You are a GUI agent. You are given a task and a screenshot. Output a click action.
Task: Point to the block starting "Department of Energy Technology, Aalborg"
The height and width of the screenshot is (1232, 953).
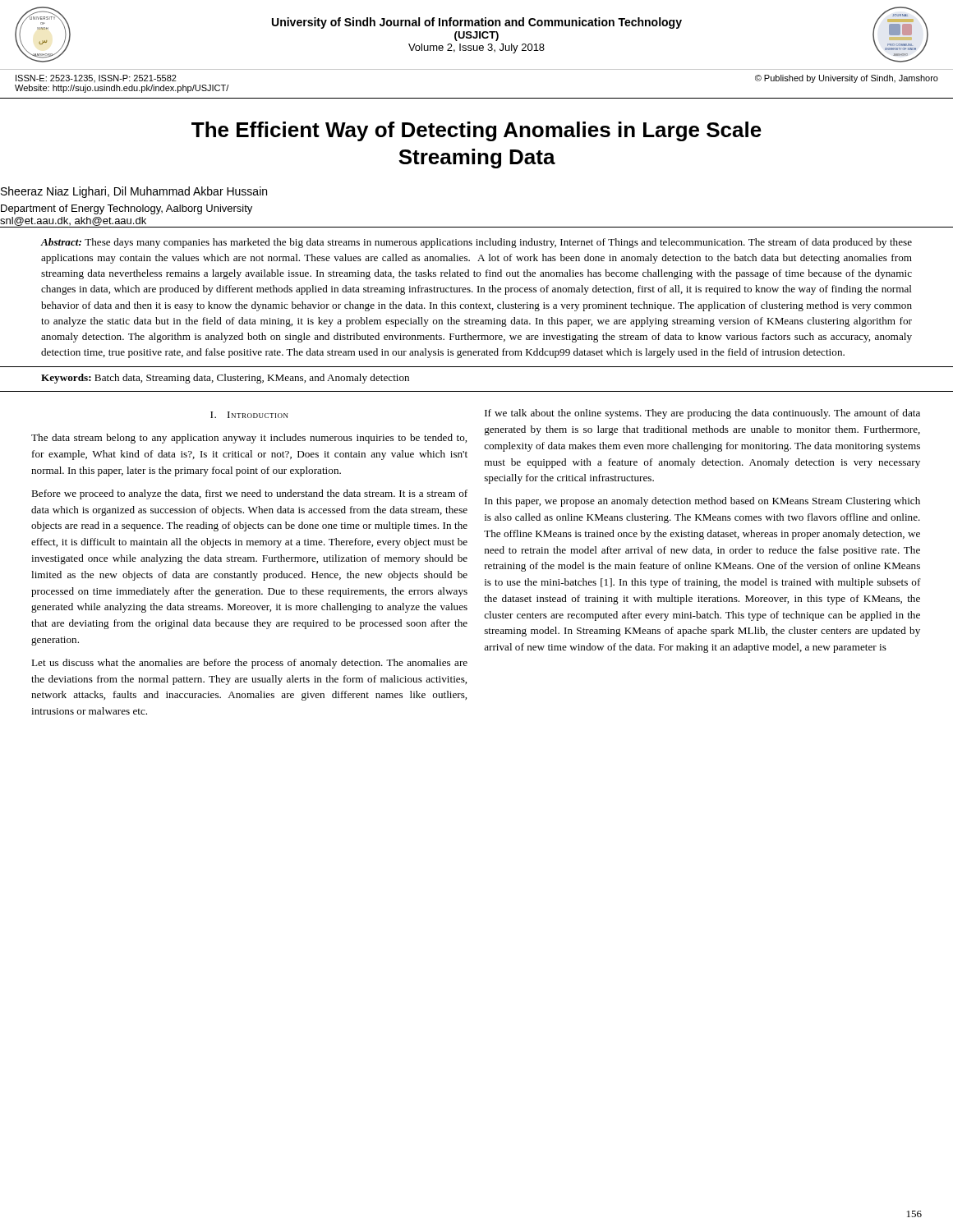click(127, 209)
